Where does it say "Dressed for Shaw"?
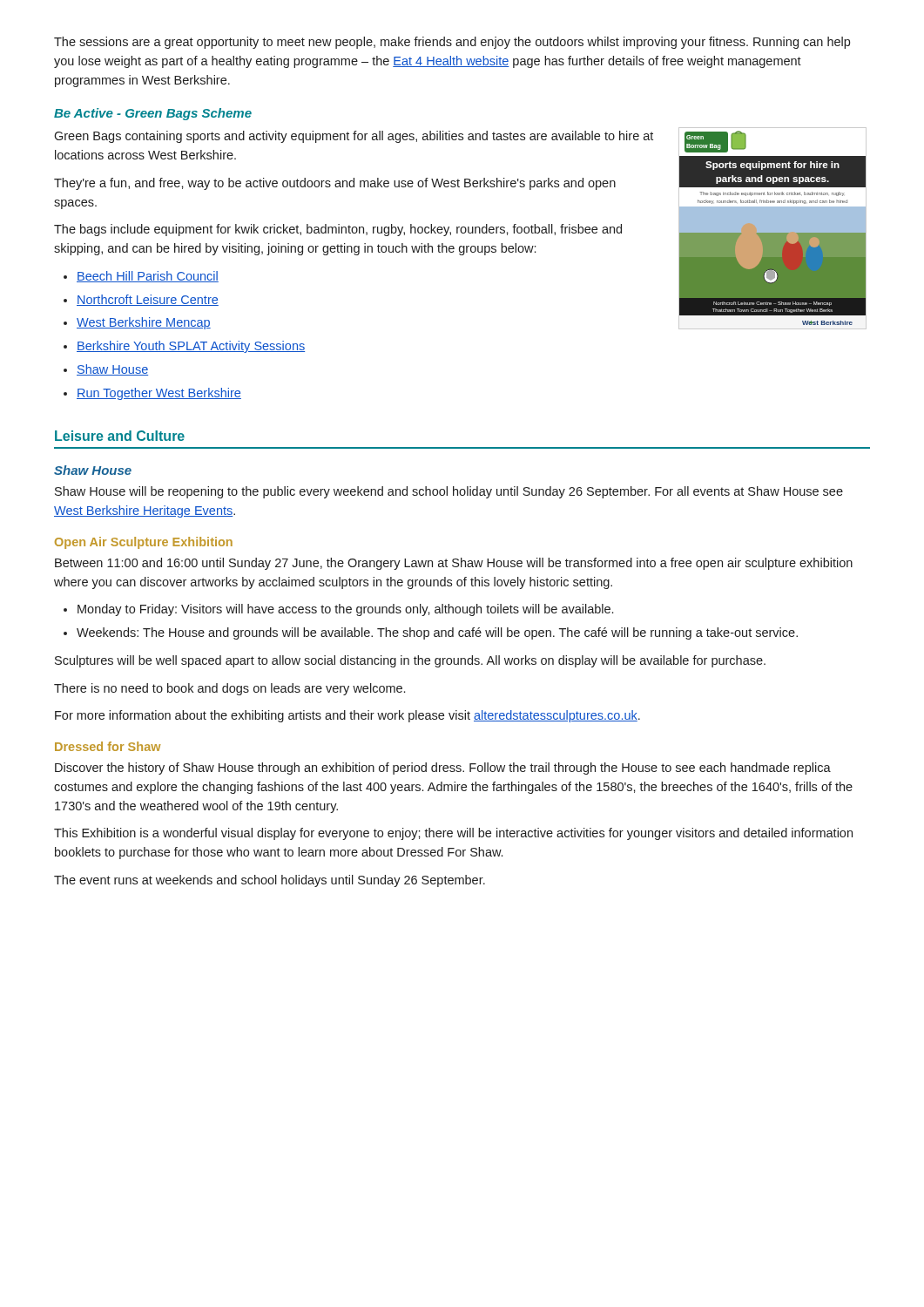The image size is (924, 1307). pyautogui.click(x=107, y=747)
